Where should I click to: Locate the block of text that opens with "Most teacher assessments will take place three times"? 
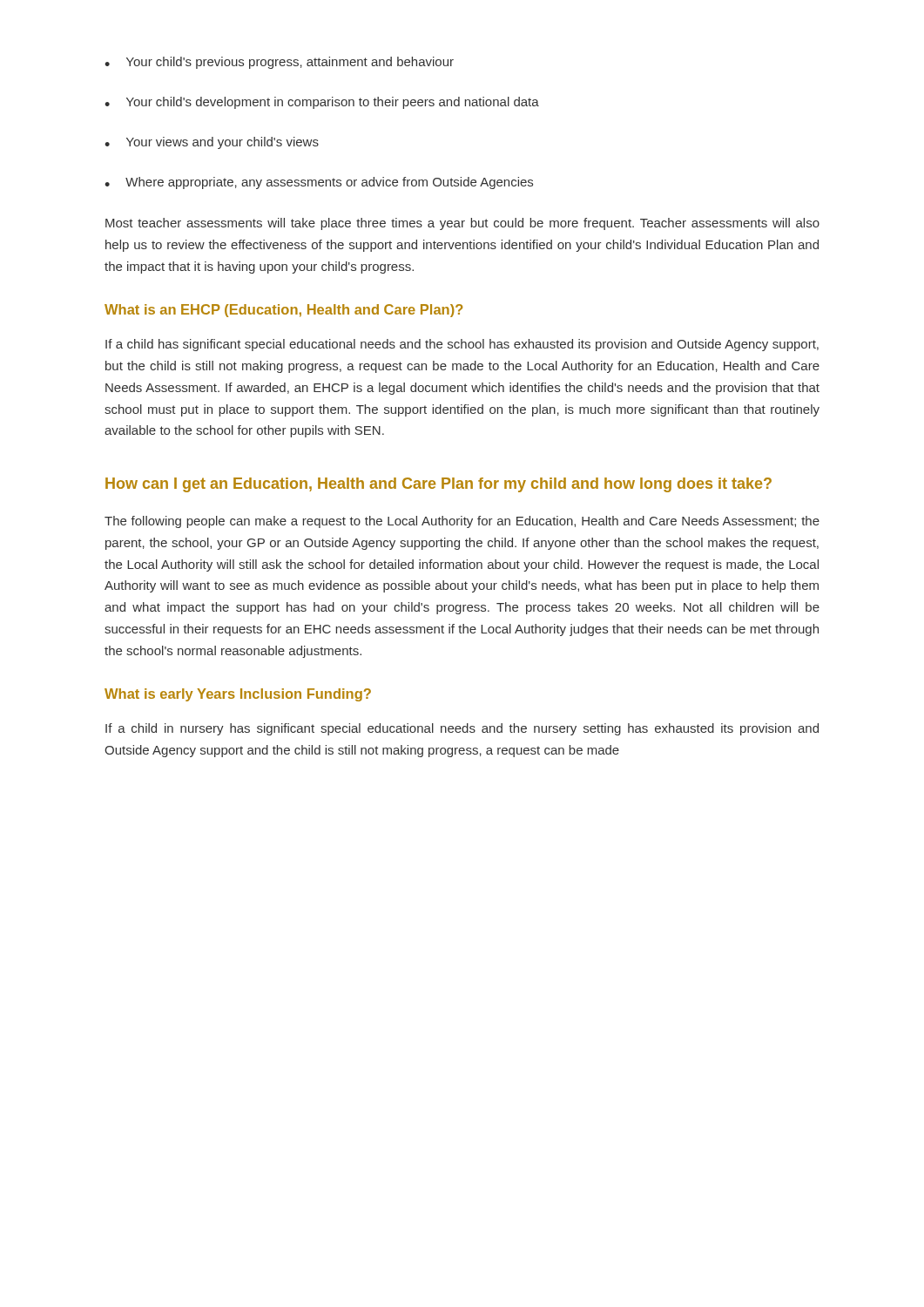[x=462, y=244]
